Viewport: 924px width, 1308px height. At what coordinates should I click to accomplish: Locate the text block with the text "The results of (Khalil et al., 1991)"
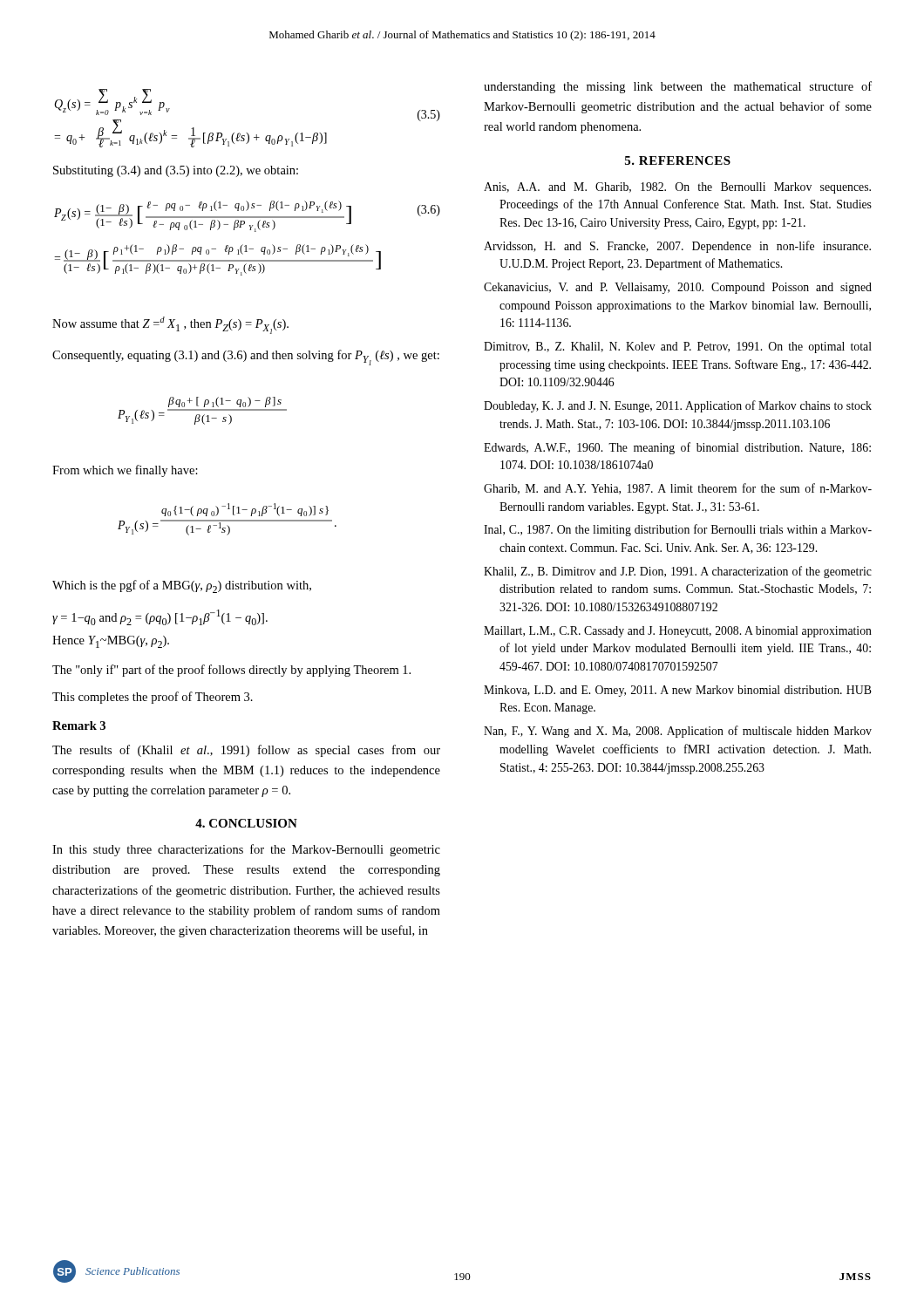point(246,770)
